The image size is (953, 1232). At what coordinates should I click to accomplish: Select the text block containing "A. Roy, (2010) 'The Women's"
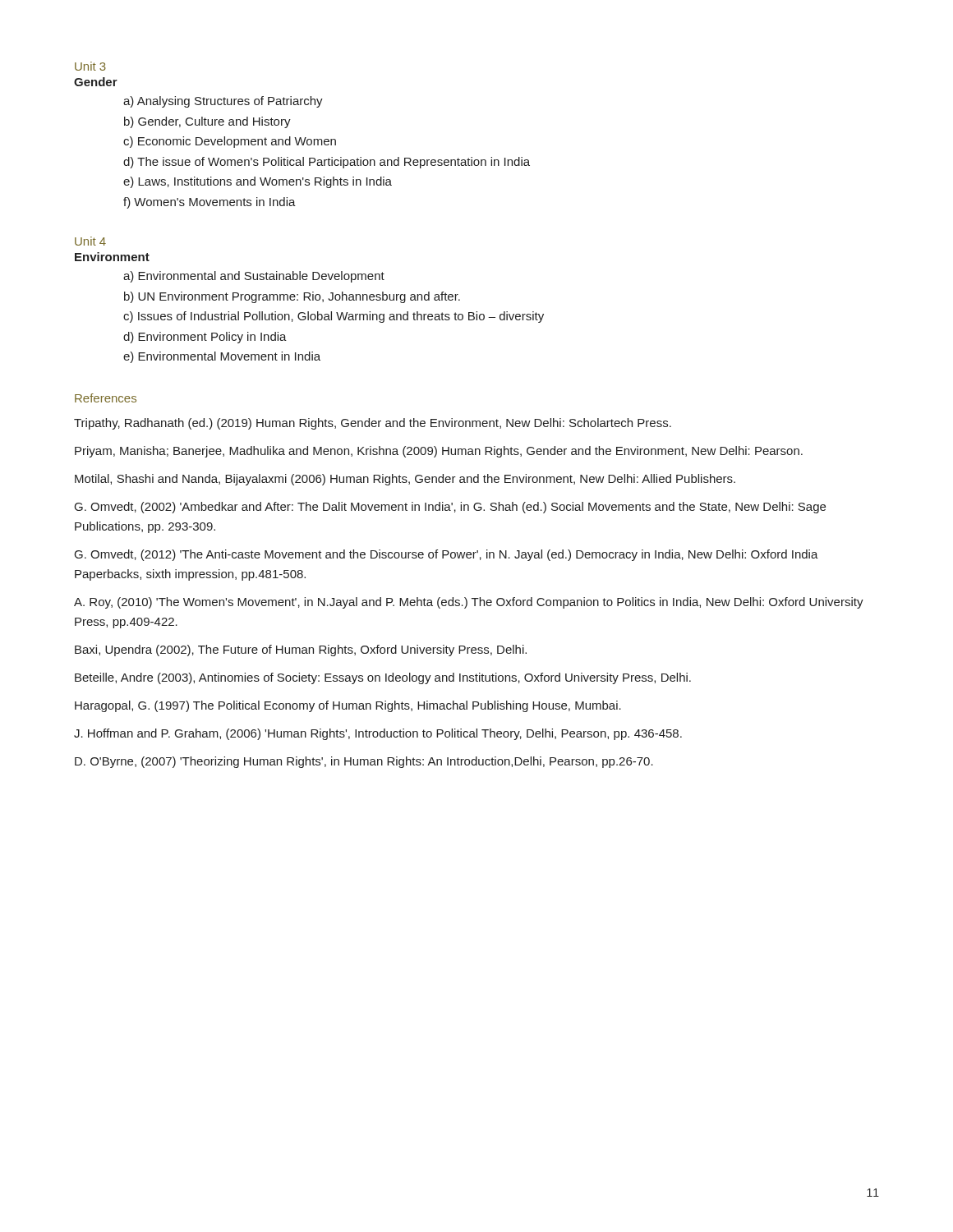coord(468,611)
